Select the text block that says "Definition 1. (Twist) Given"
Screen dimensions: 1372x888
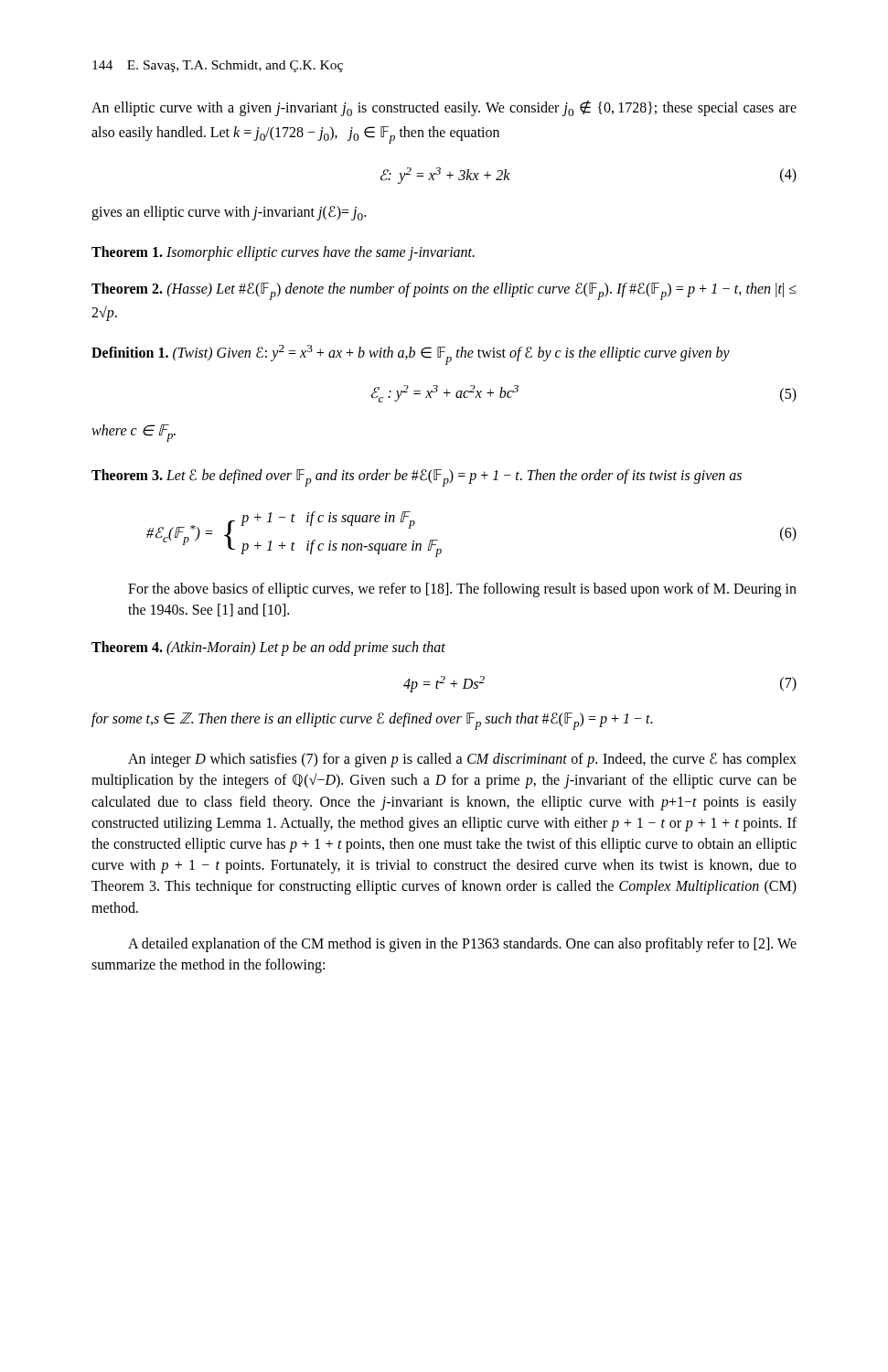pyautogui.click(x=410, y=353)
